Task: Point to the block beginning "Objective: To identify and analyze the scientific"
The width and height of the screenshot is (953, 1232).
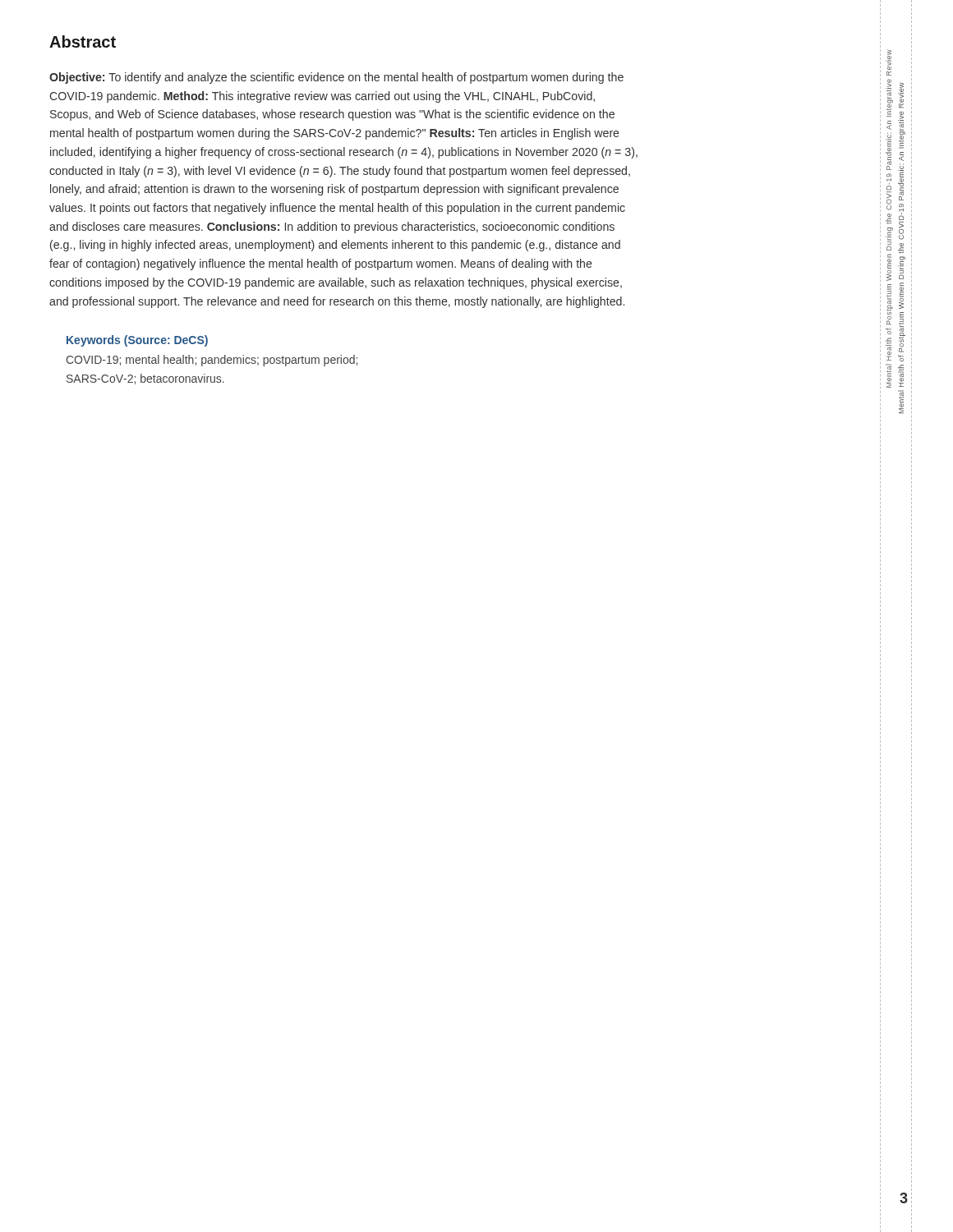Action: (x=345, y=189)
